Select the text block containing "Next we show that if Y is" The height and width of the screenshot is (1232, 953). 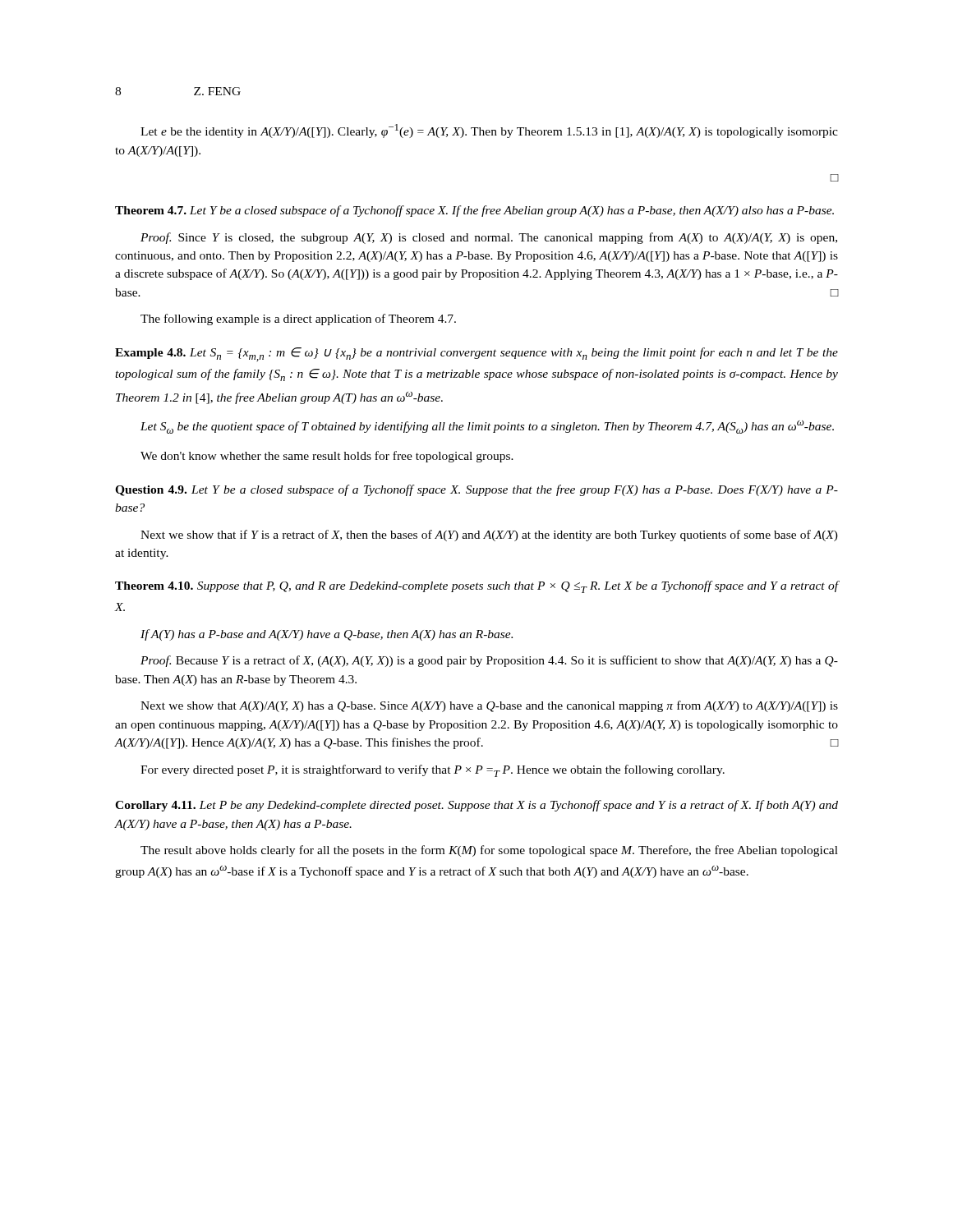pos(476,544)
